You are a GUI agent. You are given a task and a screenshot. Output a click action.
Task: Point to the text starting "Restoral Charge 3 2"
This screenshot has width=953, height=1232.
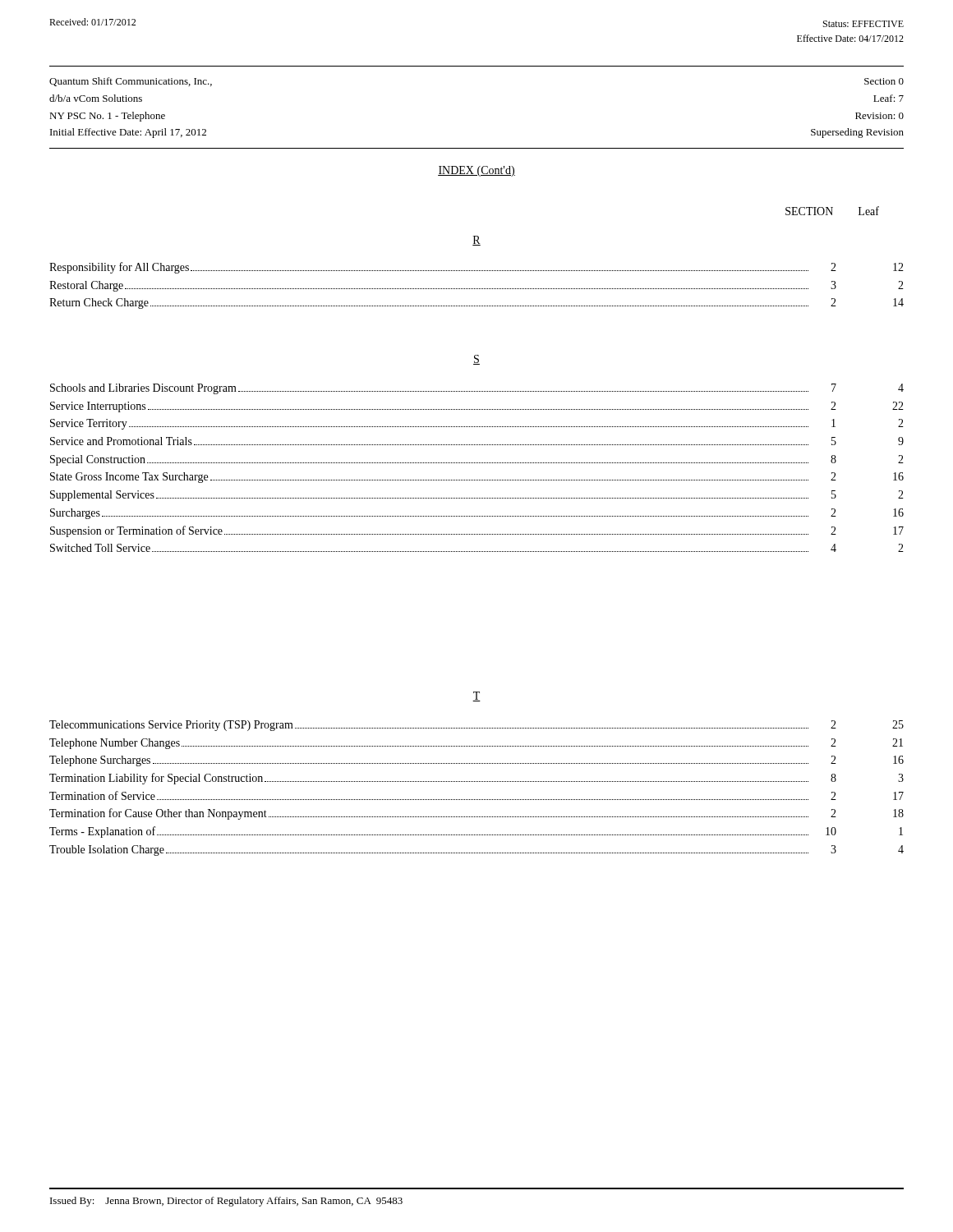476,285
